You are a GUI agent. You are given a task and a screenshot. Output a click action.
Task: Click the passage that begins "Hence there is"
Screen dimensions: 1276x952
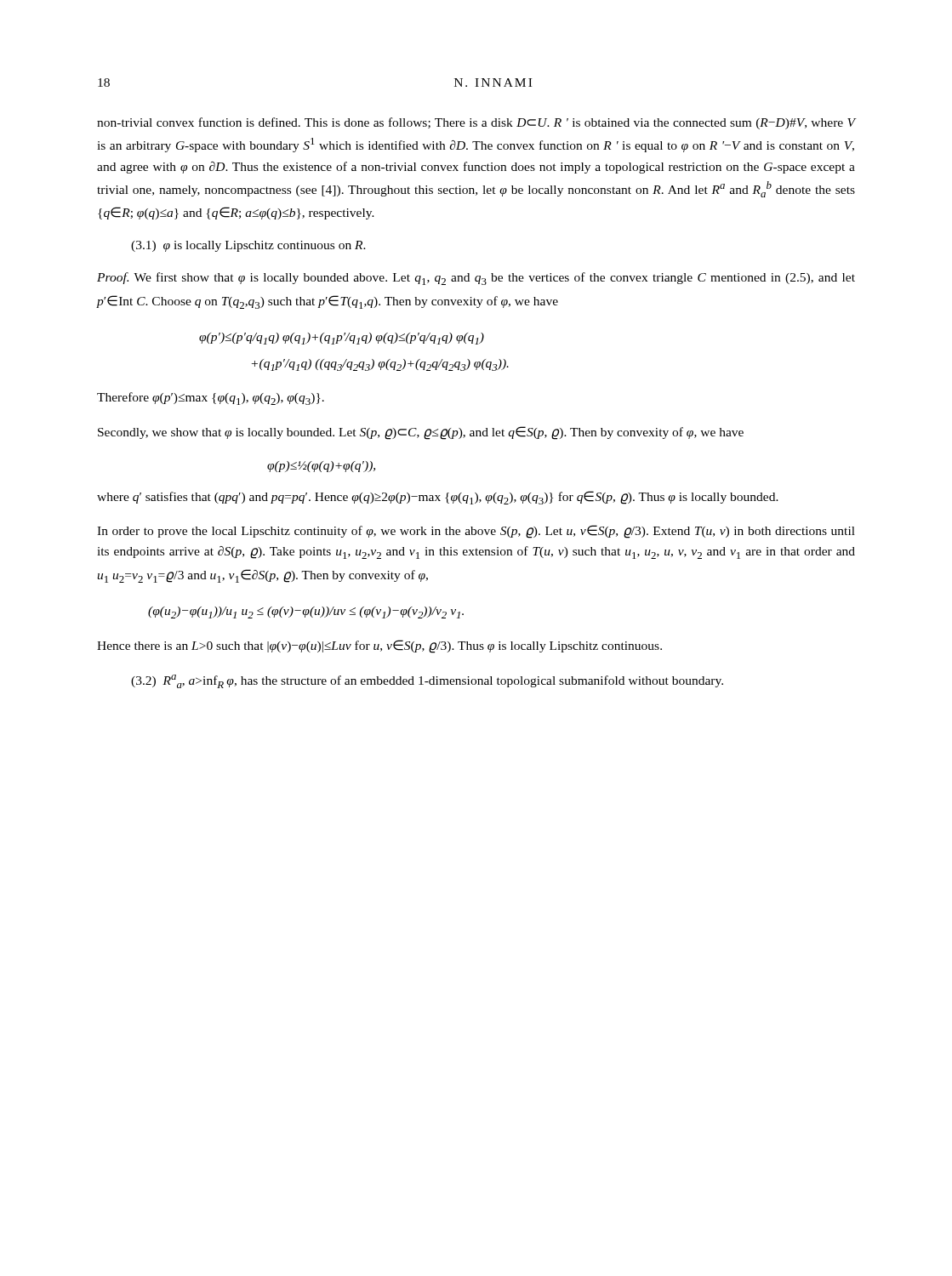(380, 645)
